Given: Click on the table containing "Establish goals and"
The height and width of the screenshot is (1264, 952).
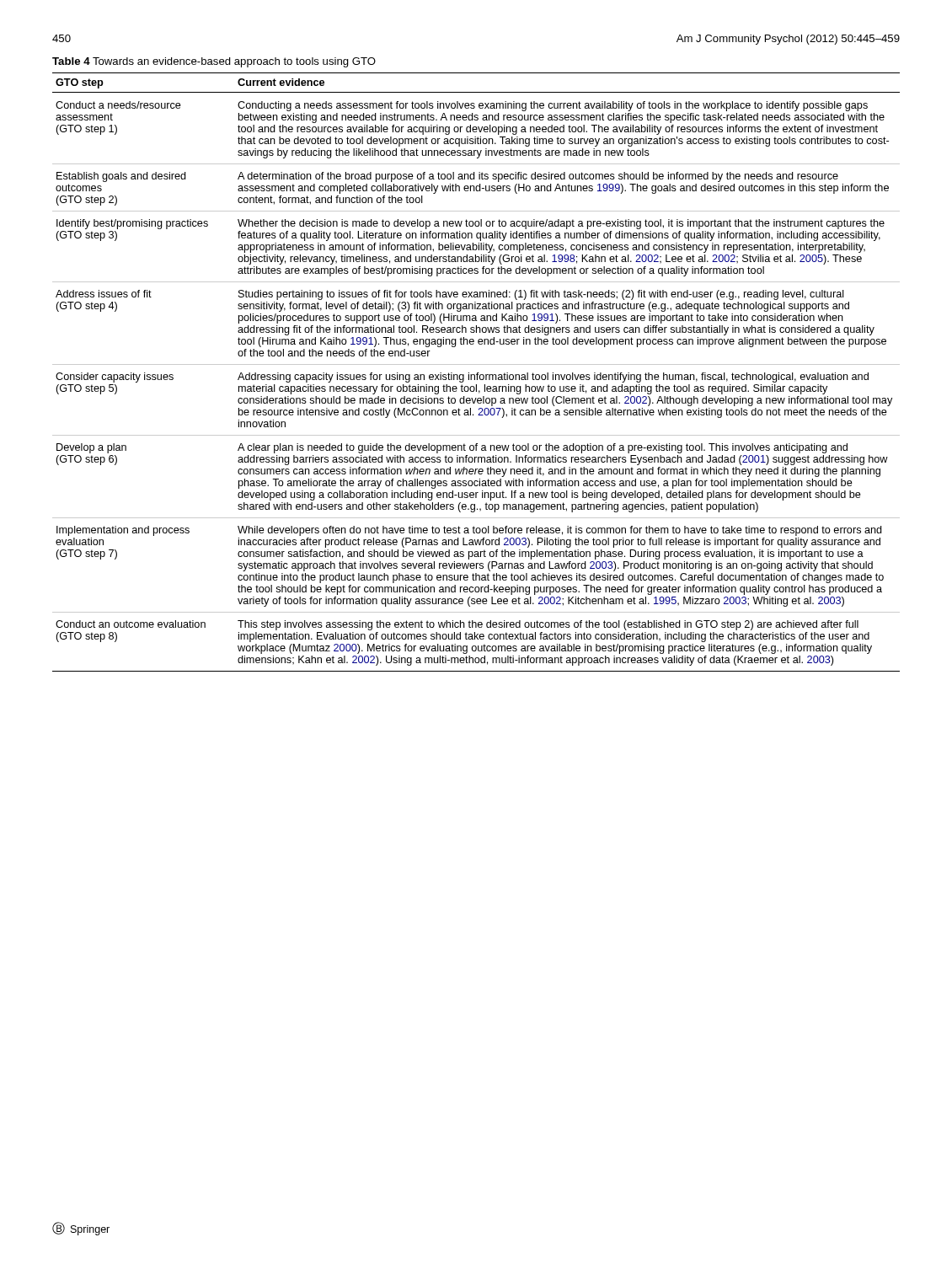Looking at the screenshot, I should pyautogui.click(x=476, y=372).
